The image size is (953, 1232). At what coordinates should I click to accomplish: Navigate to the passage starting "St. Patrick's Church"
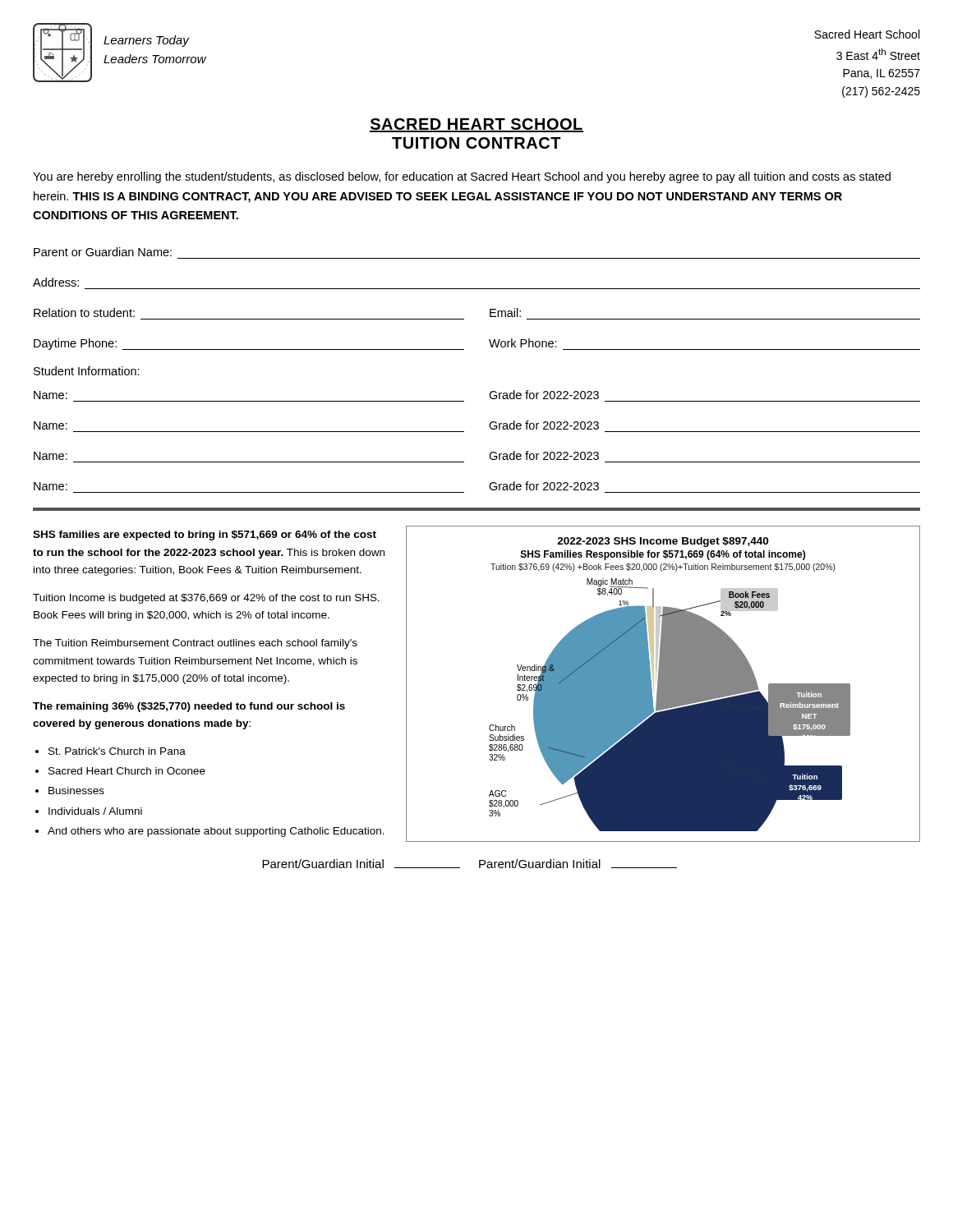click(x=117, y=751)
